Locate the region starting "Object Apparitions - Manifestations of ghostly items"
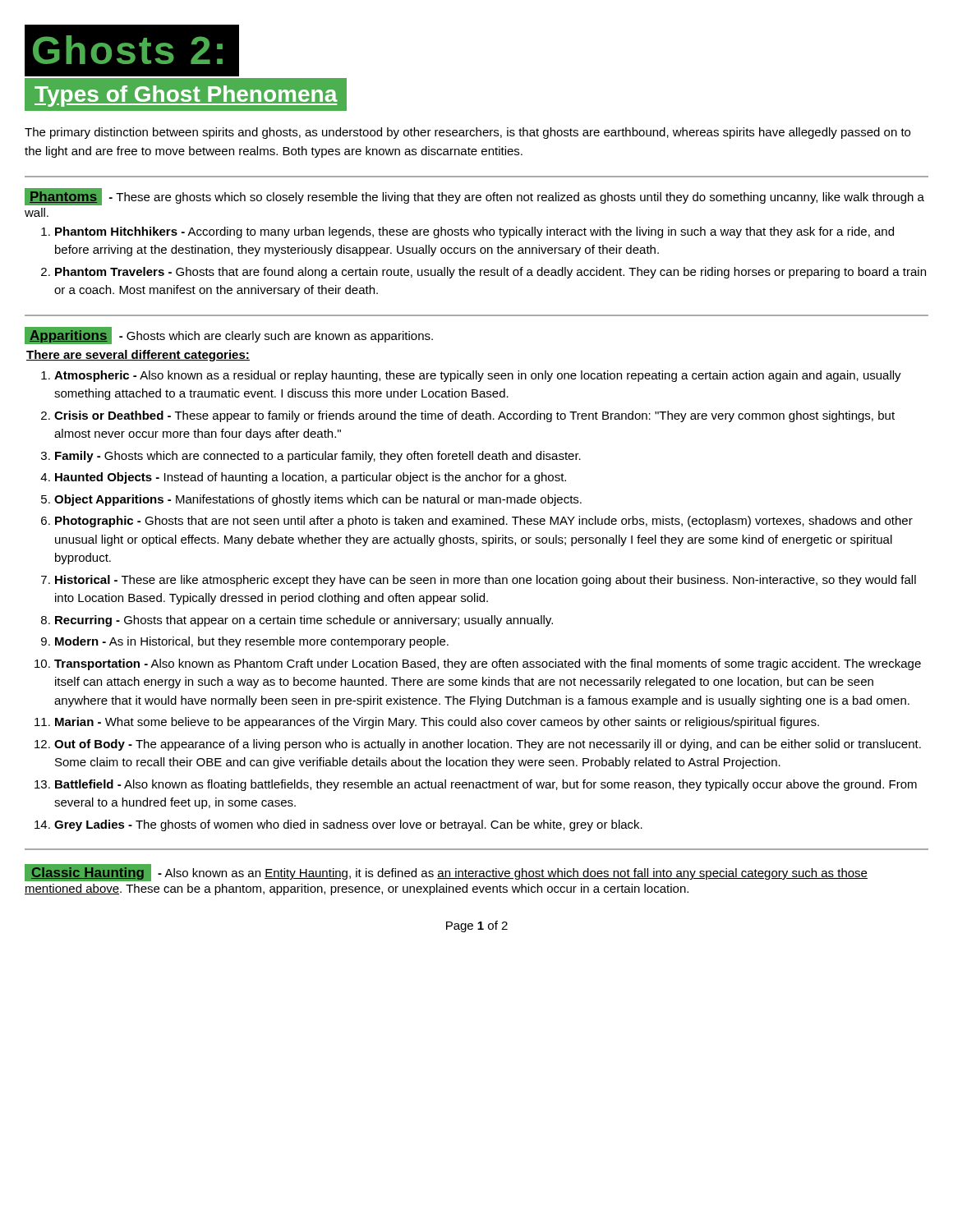This screenshot has width=953, height=1232. tap(318, 499)
